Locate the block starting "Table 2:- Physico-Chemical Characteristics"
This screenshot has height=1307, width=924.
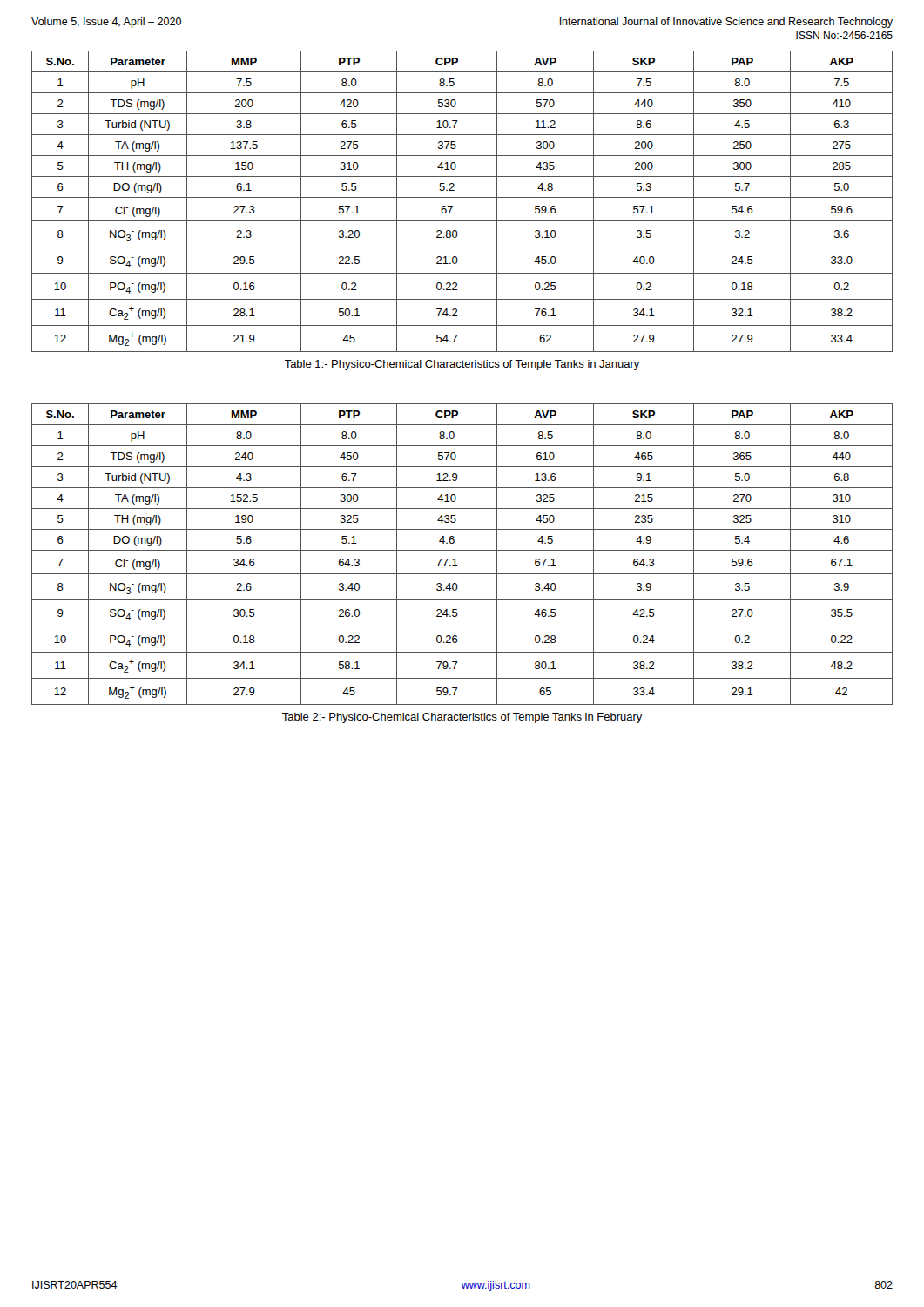pos(462,716)
